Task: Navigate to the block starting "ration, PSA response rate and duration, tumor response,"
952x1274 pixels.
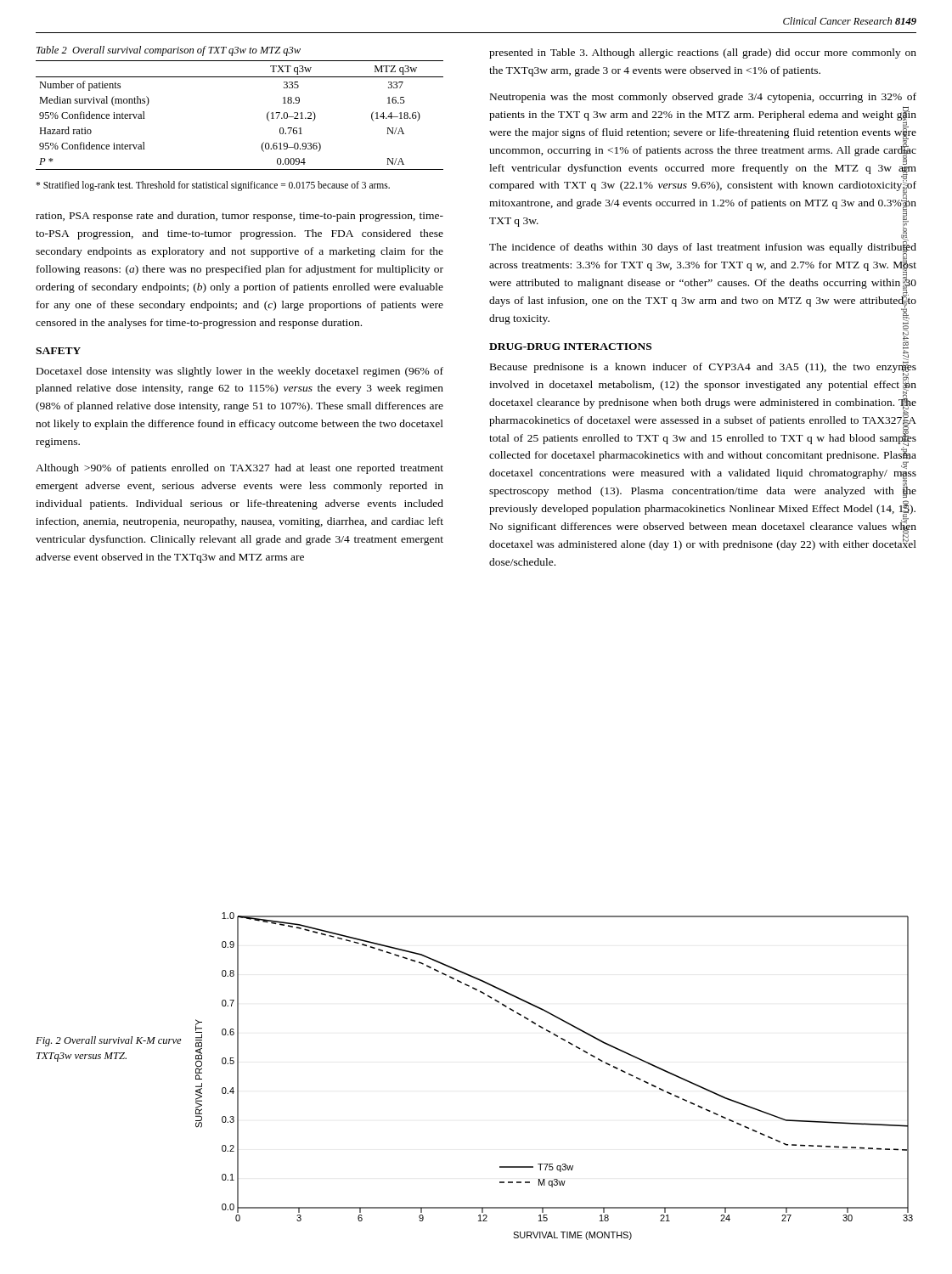Action: [240, 269]
